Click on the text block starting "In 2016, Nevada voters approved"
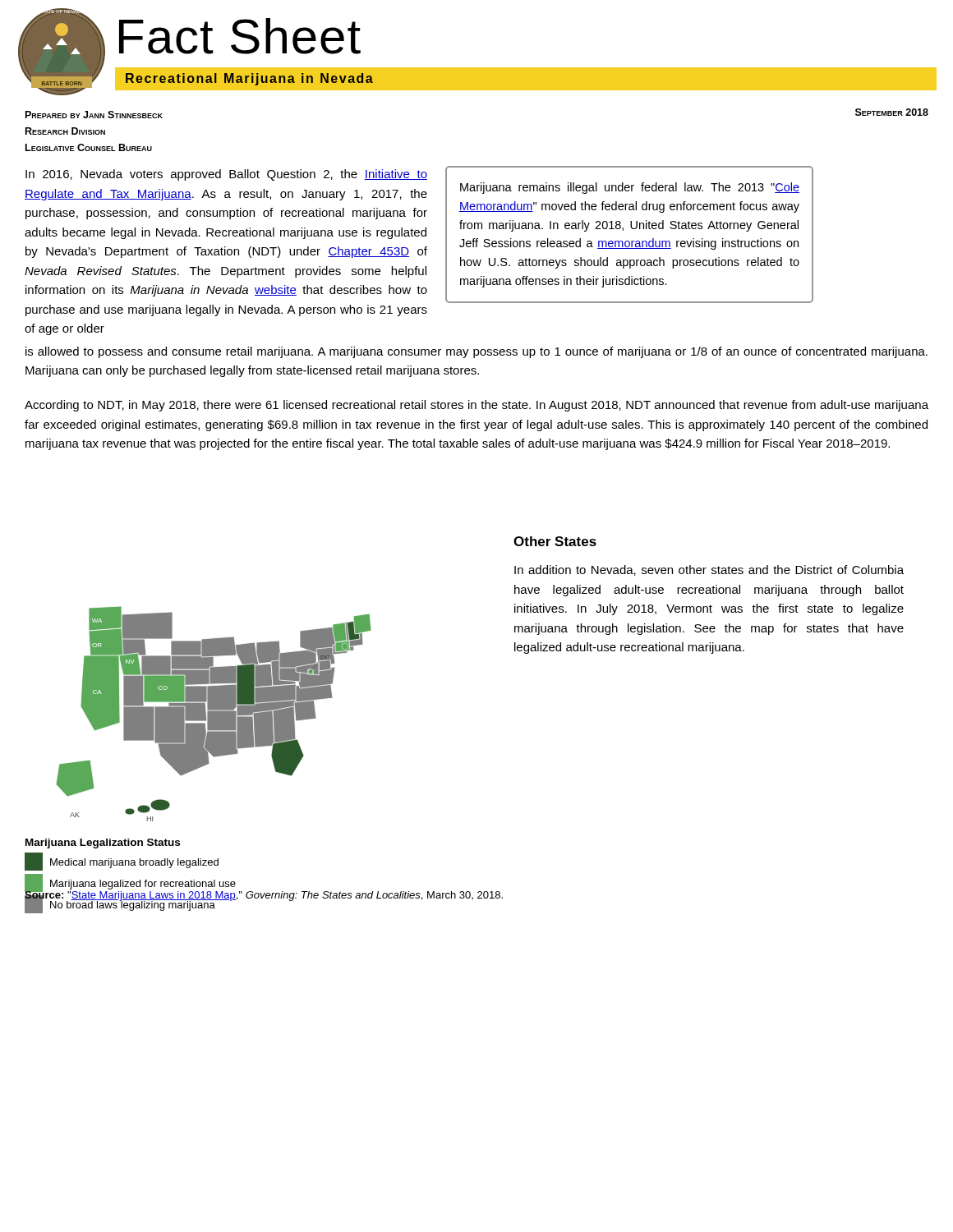Viewport: 953px width, 1232px height. (226, 251)
